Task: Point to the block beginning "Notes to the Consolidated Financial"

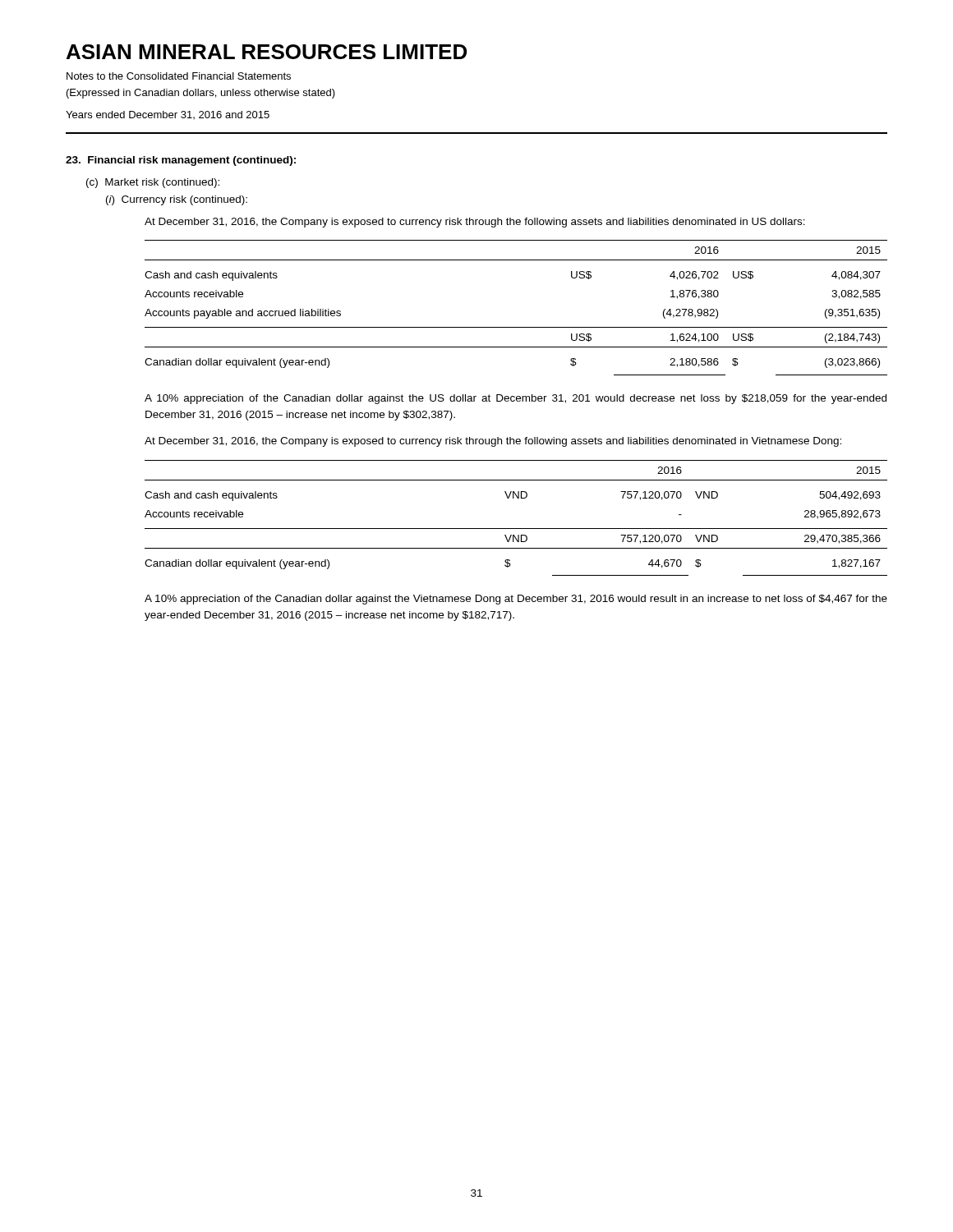Action: click(x=201, y=84)
